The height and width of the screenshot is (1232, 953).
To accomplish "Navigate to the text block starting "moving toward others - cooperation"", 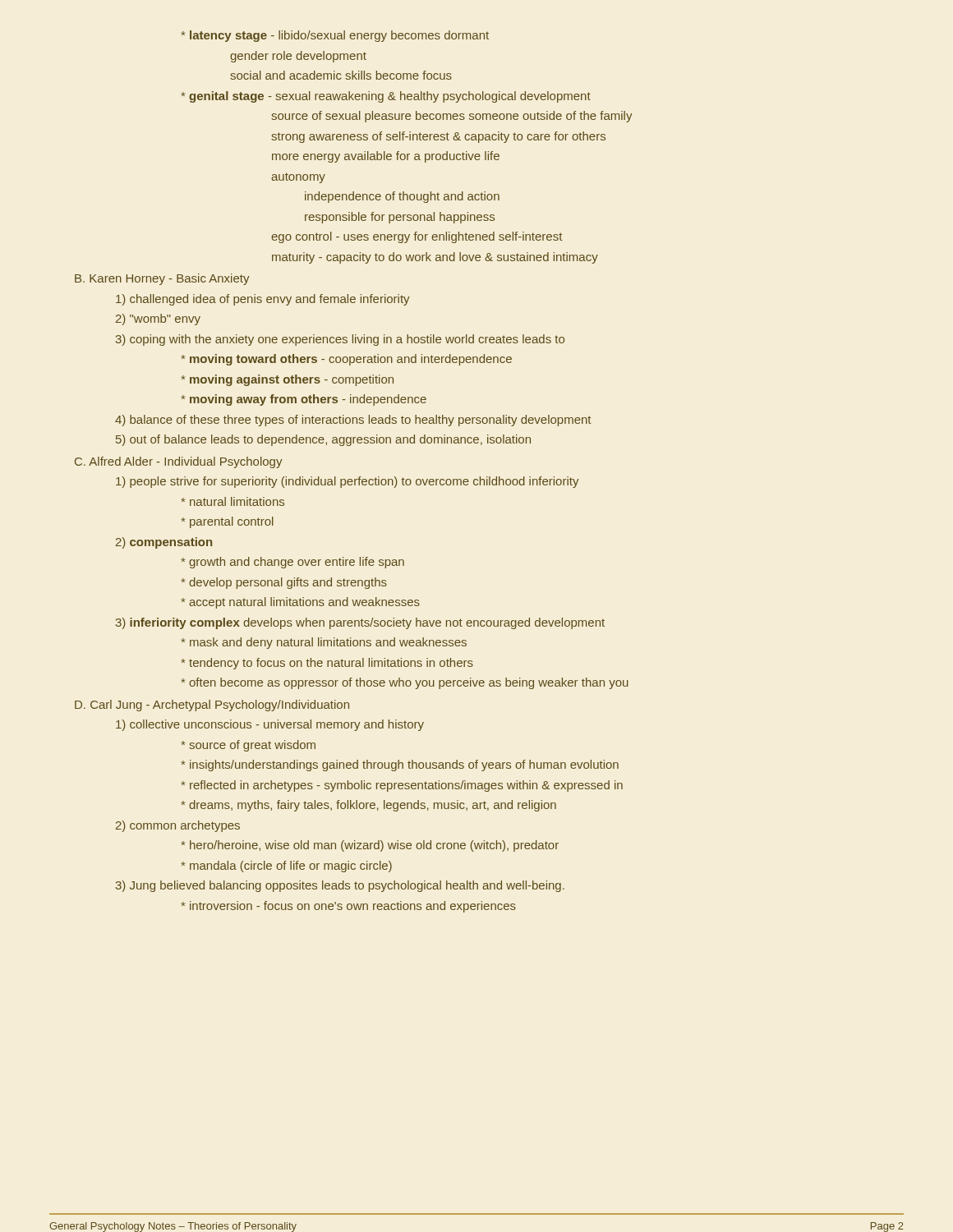I will click(347, 359).
